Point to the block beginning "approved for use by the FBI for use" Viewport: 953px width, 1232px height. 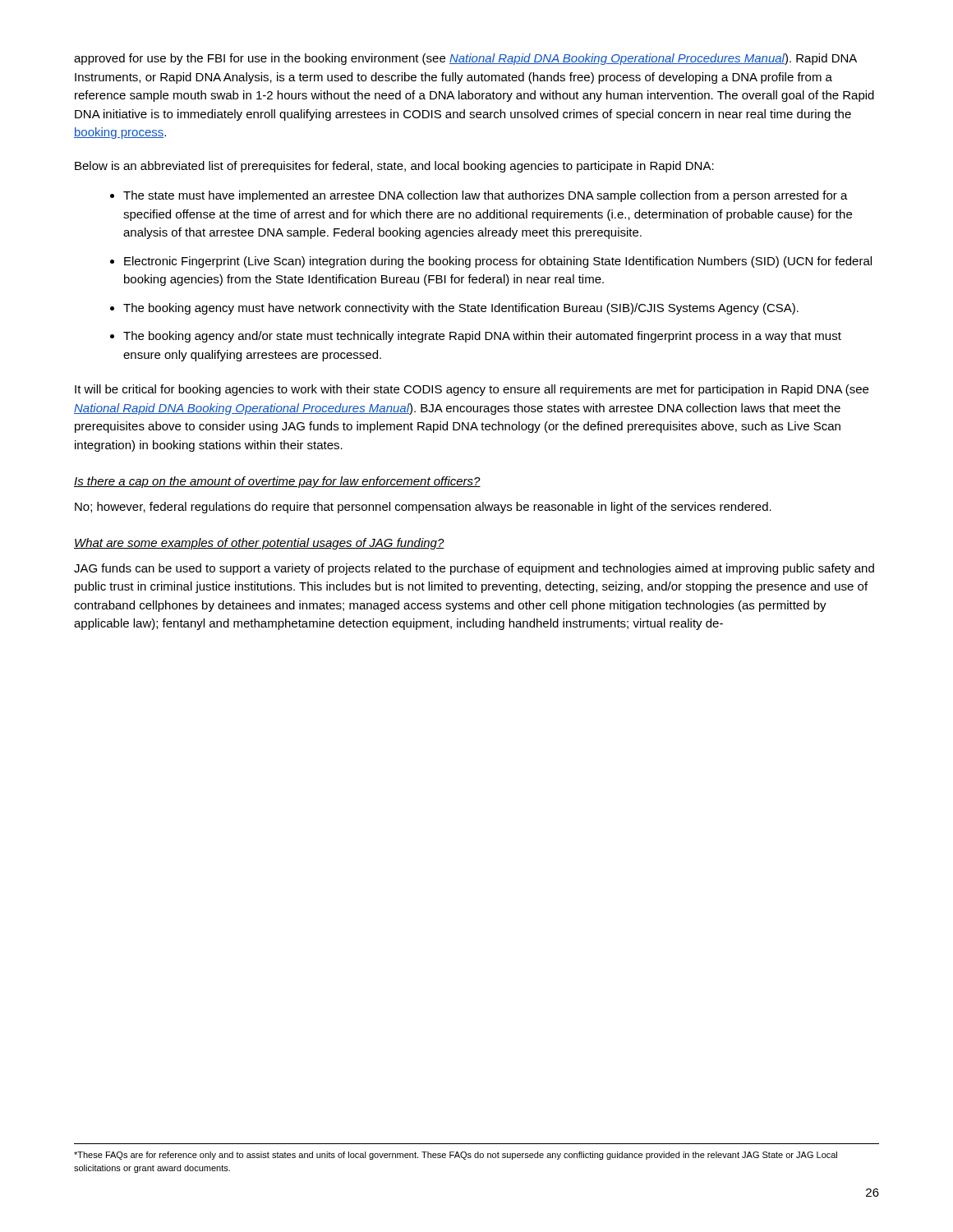474,95
